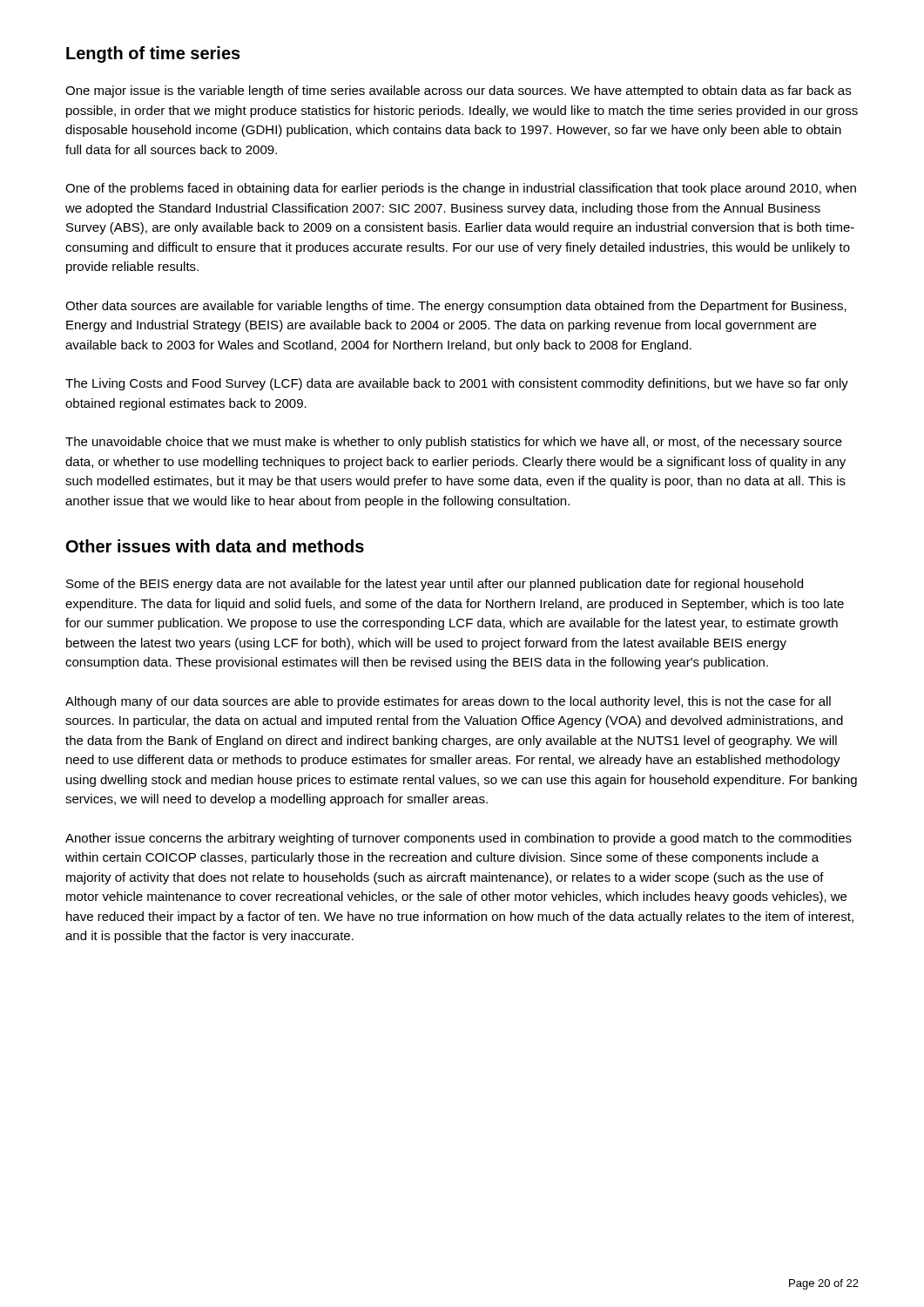This screenshot has width=924, height=1307.
Task: Point to the section header beginning "Other issues with"
Action: point(215,546)
